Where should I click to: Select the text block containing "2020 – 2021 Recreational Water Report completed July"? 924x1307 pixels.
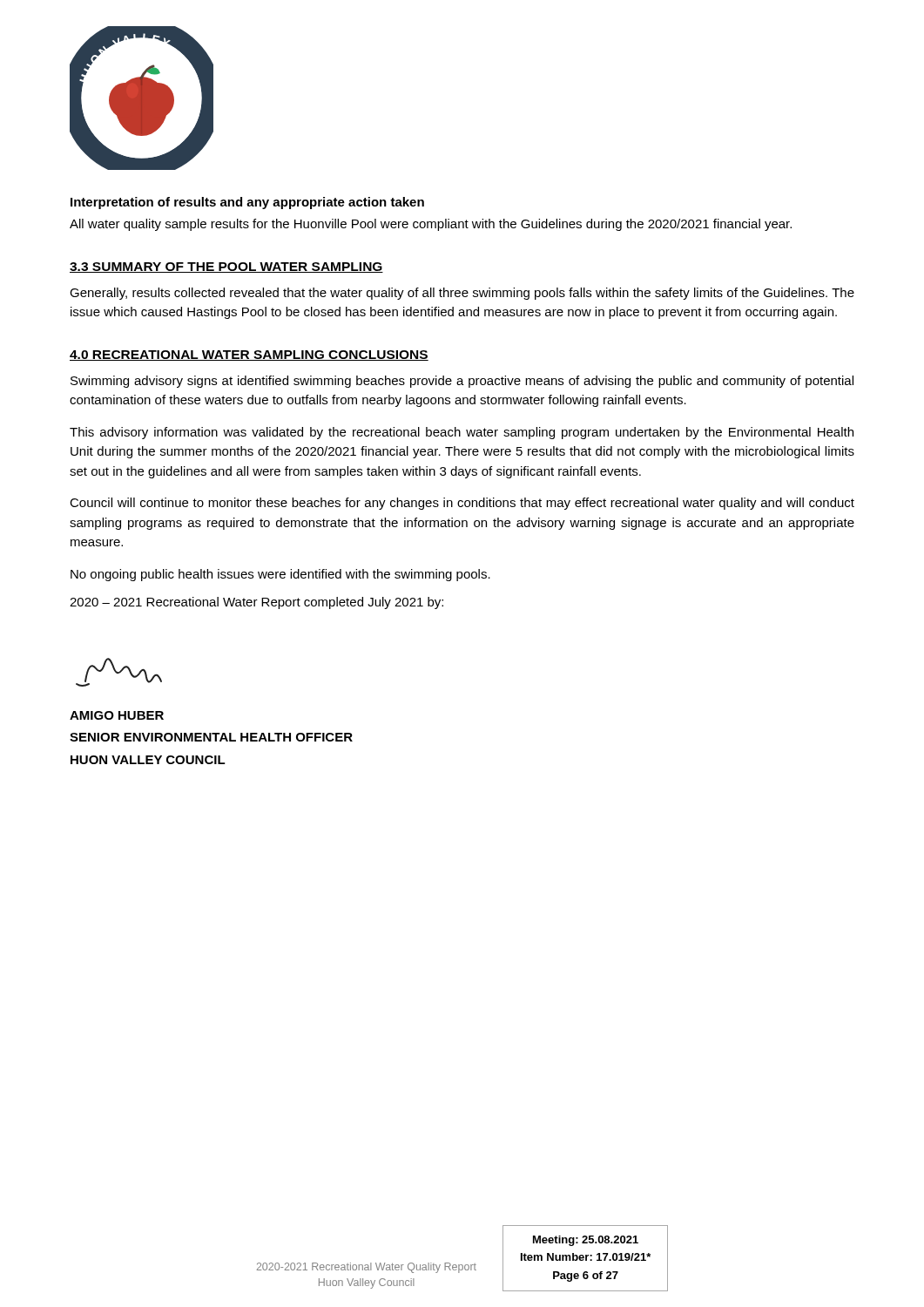pos(257,602)
